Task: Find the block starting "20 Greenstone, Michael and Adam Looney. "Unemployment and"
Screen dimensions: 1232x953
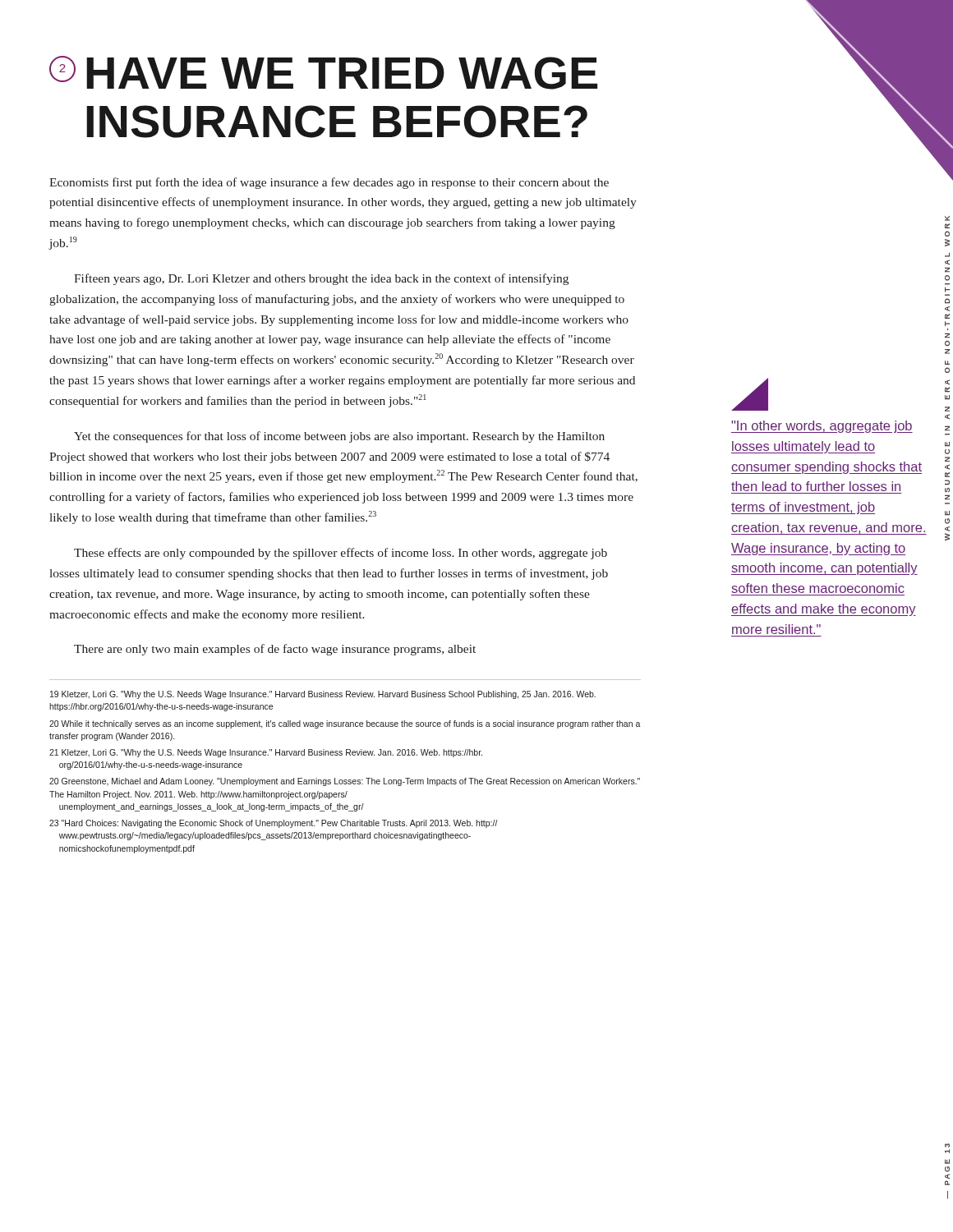Action: coord(345,794)
